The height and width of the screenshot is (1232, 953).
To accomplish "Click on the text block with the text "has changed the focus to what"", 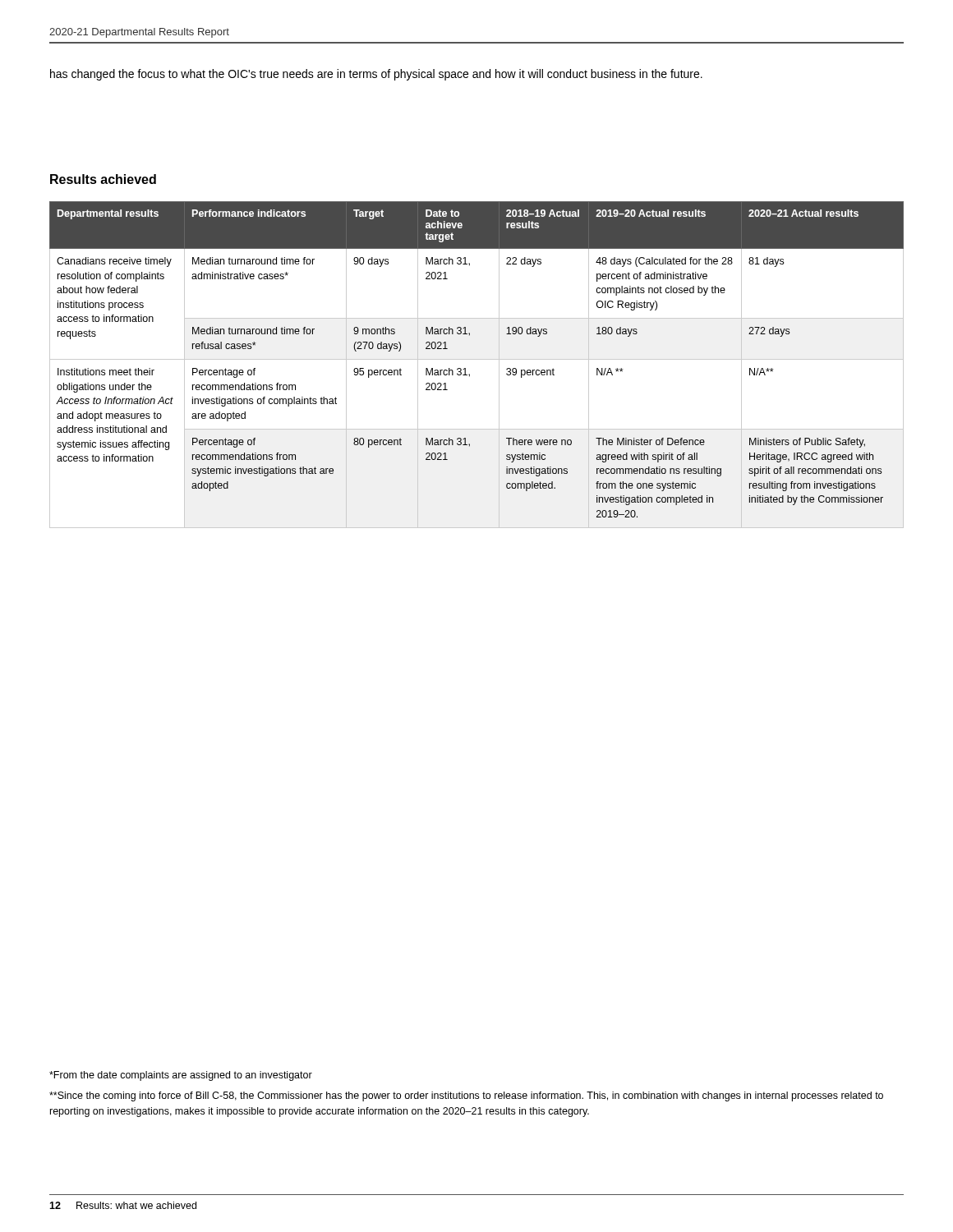I will (x=376, y=74).
